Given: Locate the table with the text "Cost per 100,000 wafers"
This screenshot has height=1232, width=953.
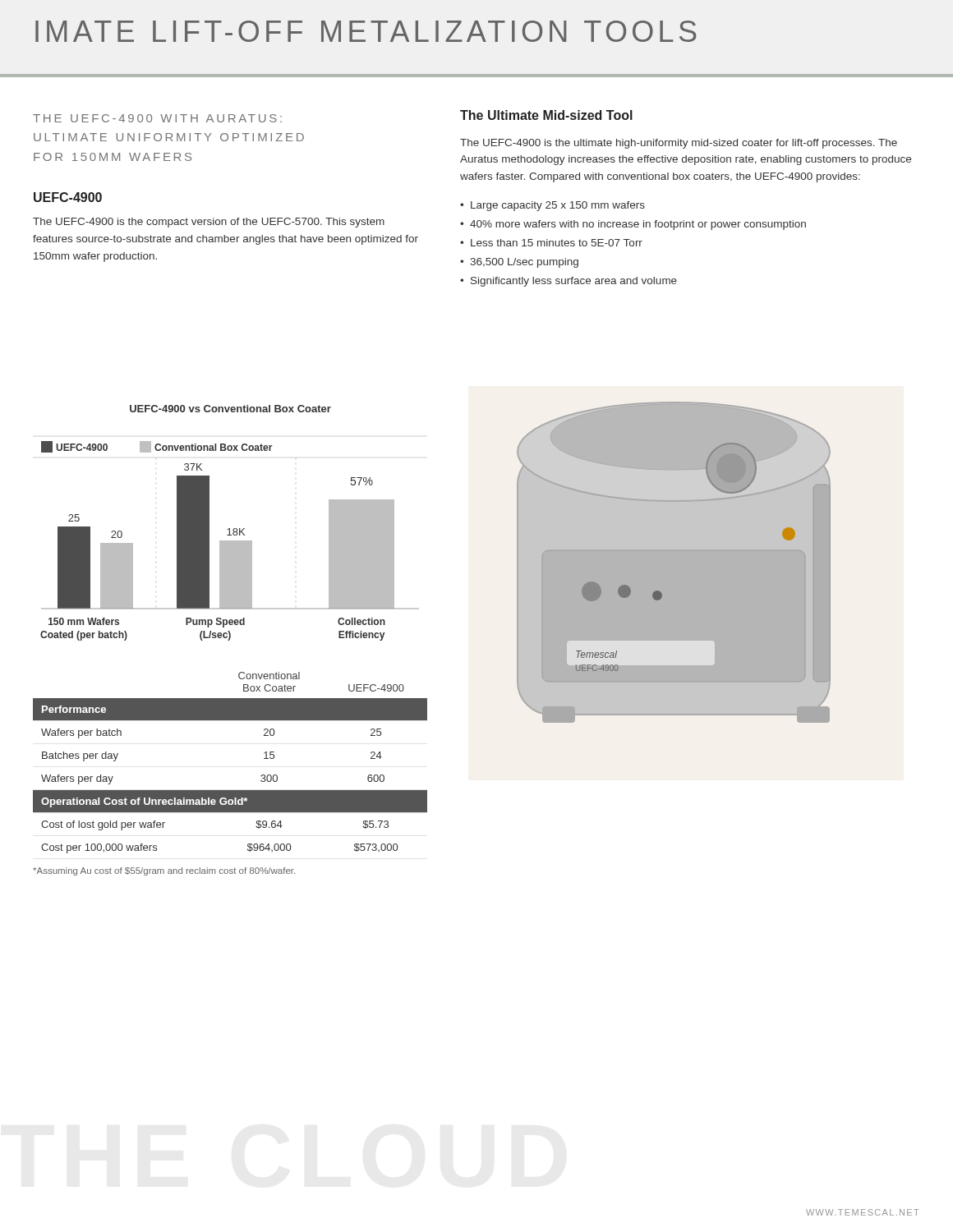Looking at the screenshot, I should 230,770.
